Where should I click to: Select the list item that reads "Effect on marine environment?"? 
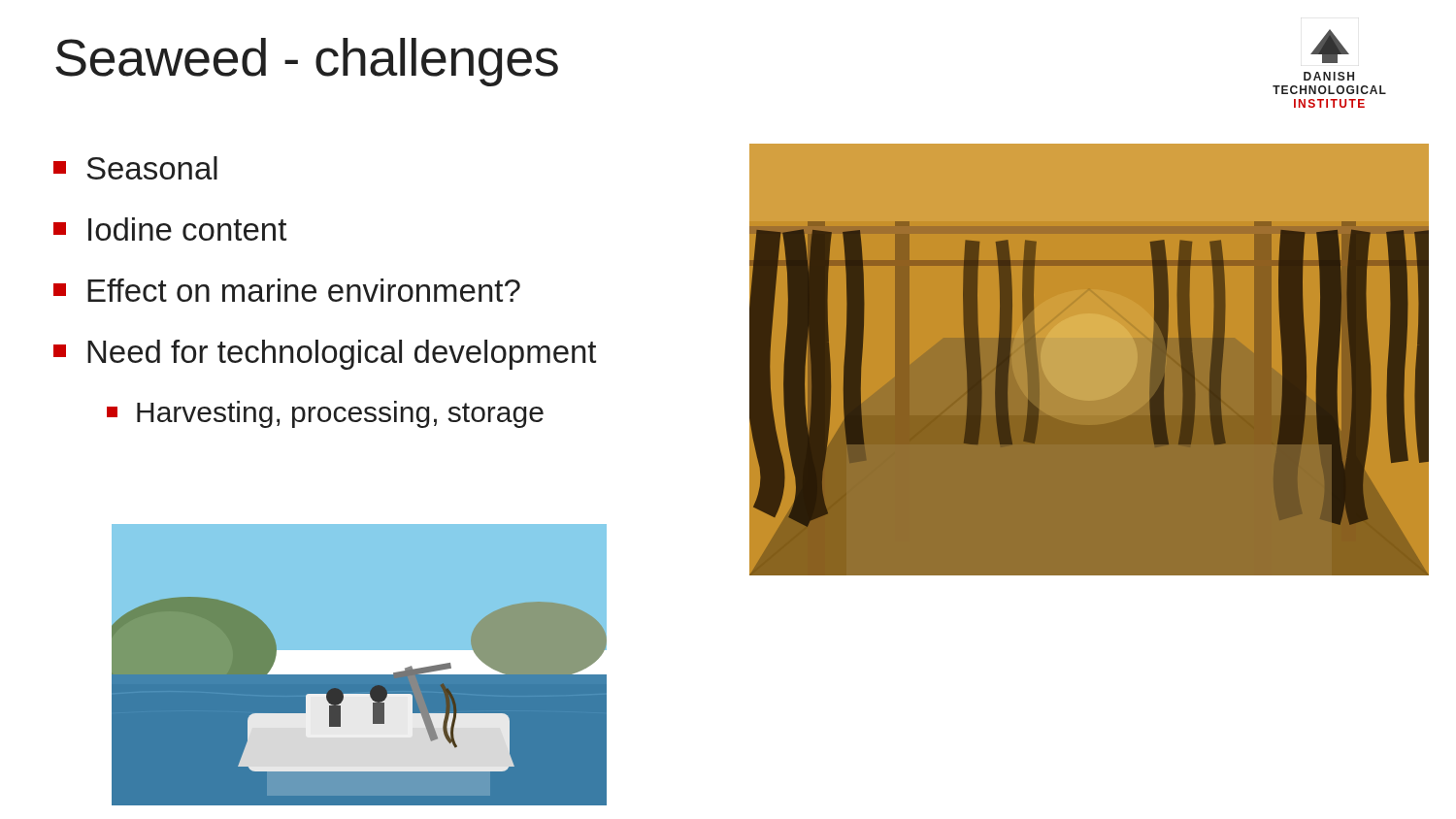[x=287, y=291]
